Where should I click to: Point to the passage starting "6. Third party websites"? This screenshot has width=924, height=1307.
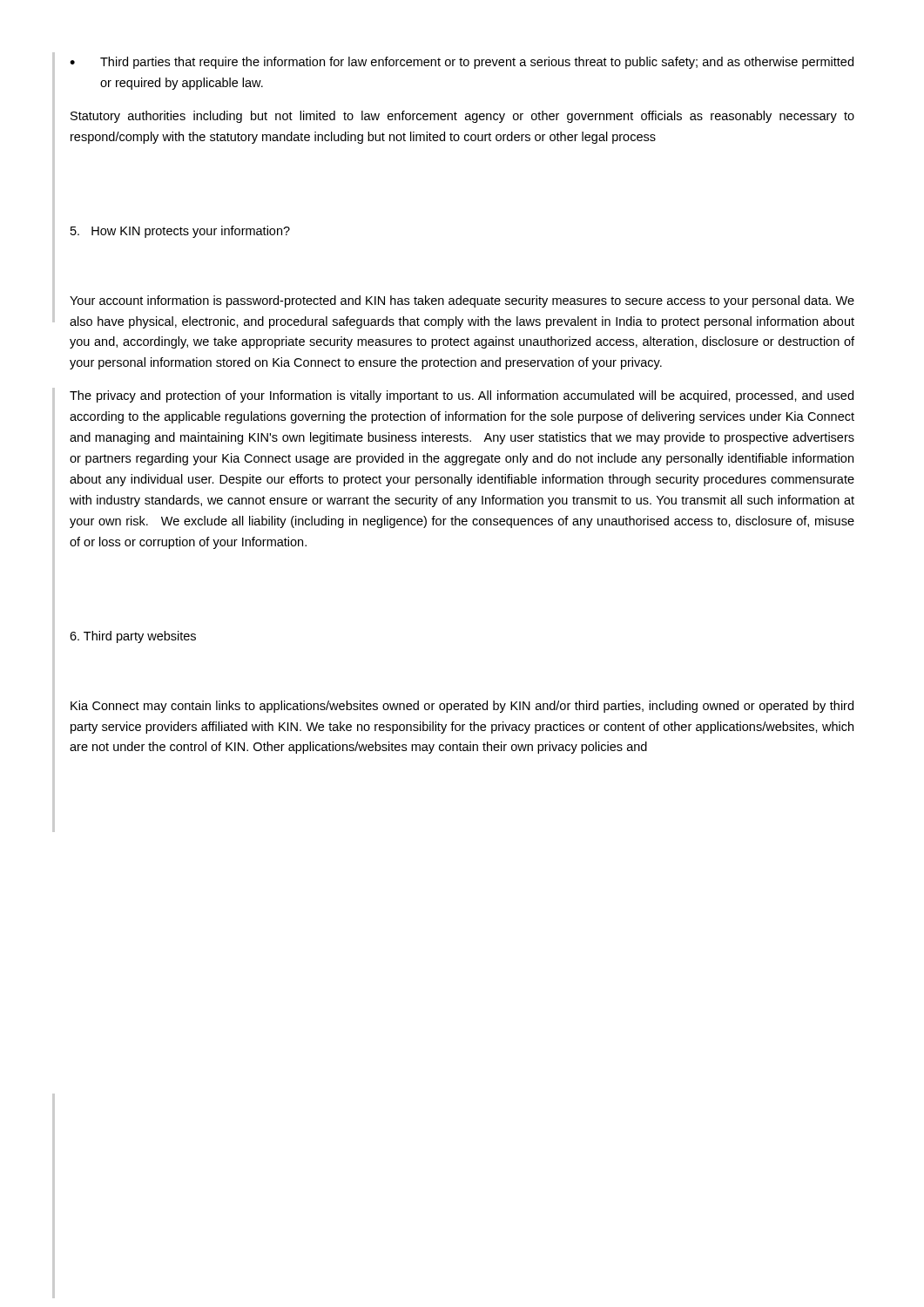pyautogui.click(x=133, y=636)
